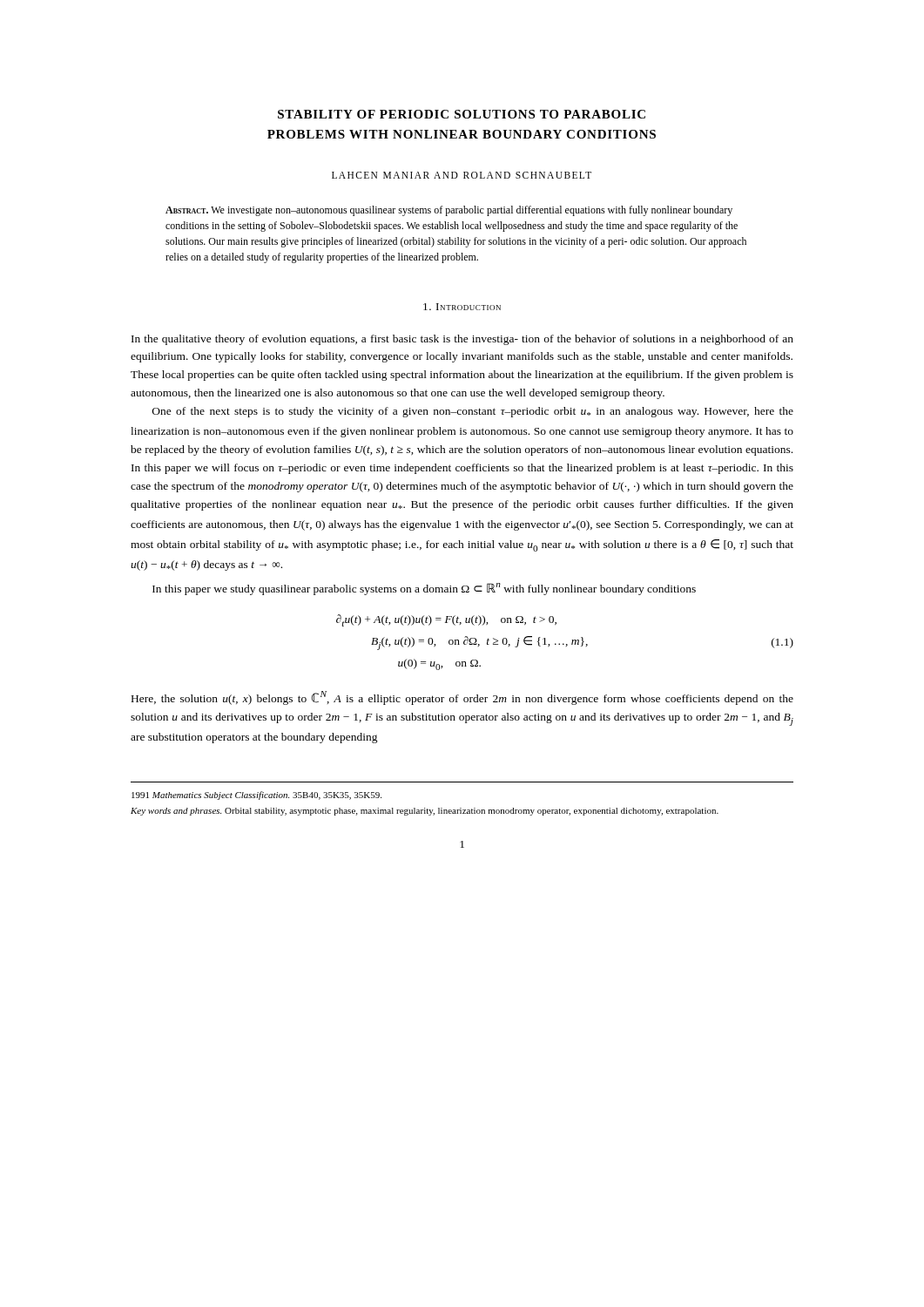
Task: Point to the text starting "In the qualitative theory of evolution equations, a"
Action: click(x=462, y=365)
